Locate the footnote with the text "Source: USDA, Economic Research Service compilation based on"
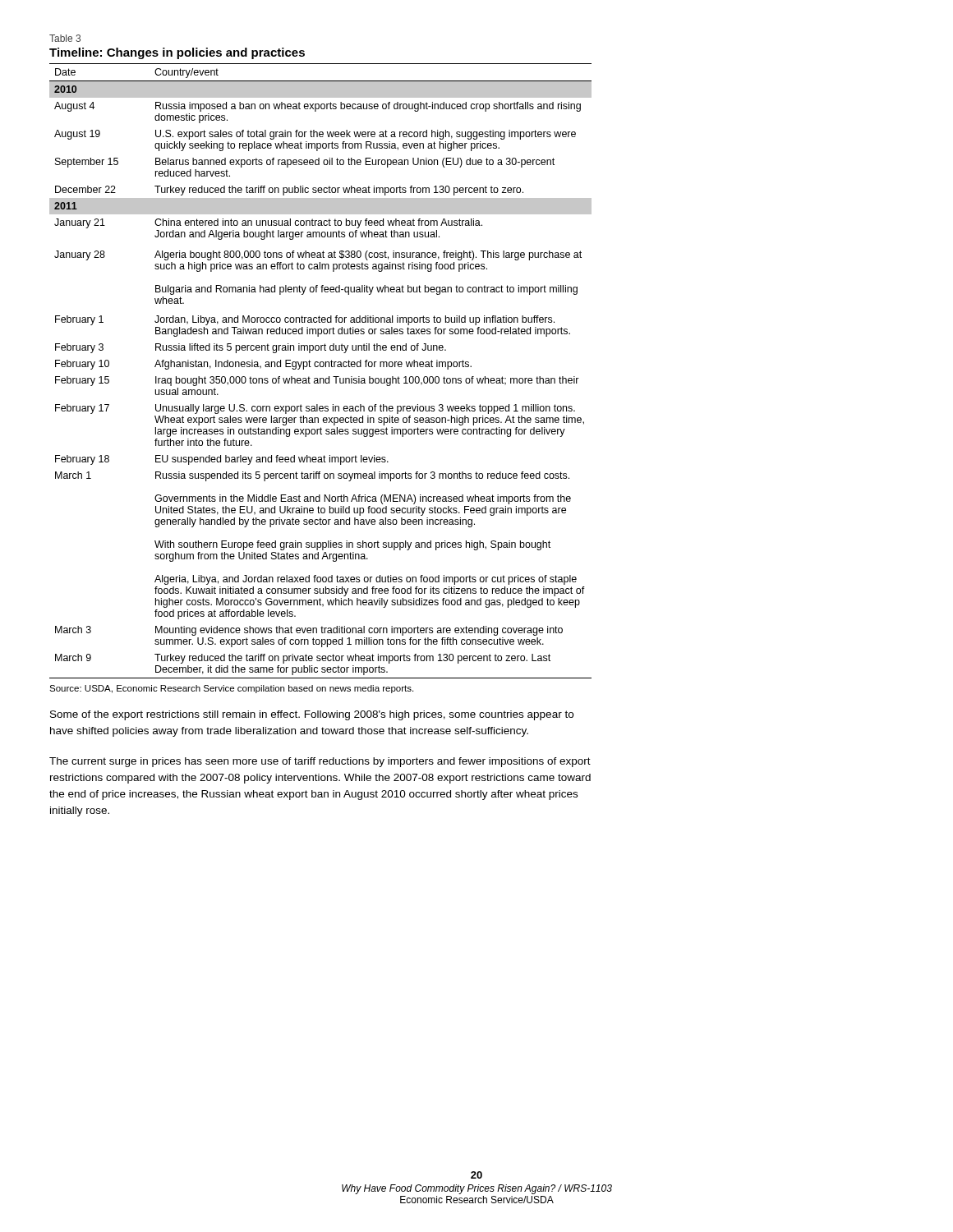953x1232 pixels. coord(232,688)
